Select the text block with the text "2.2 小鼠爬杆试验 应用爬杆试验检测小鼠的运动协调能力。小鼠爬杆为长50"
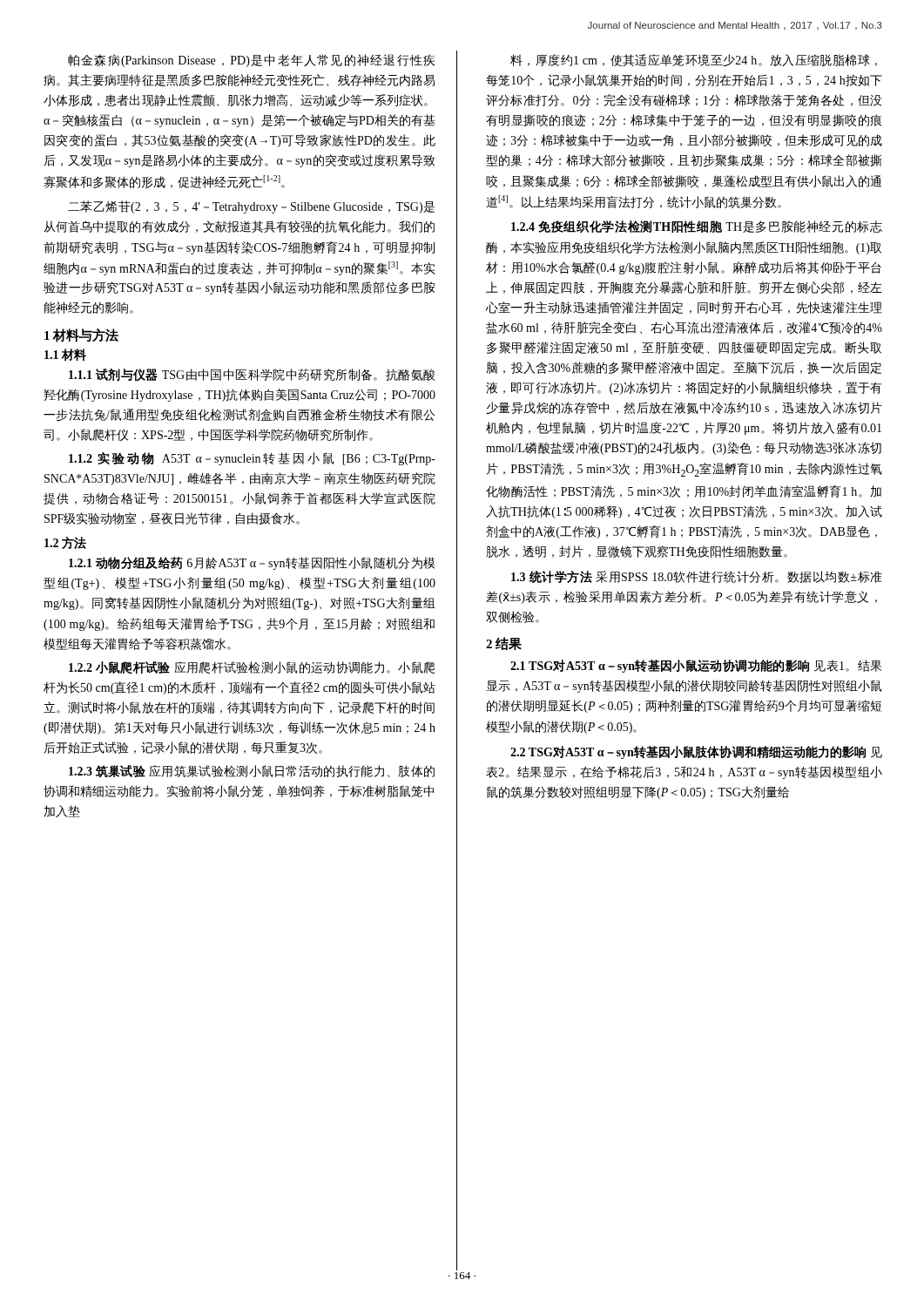 240,708
